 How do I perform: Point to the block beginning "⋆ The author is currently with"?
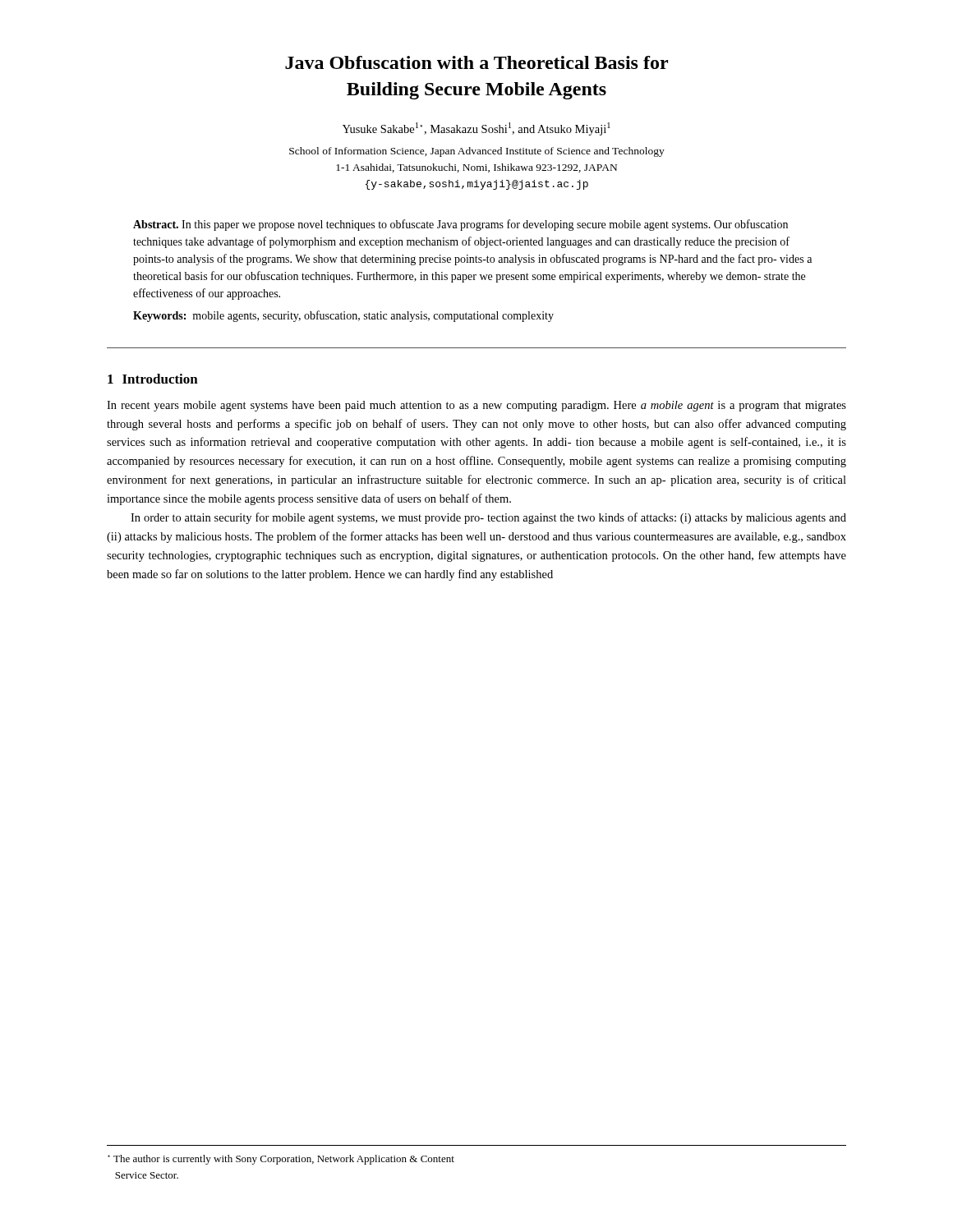281,1166
